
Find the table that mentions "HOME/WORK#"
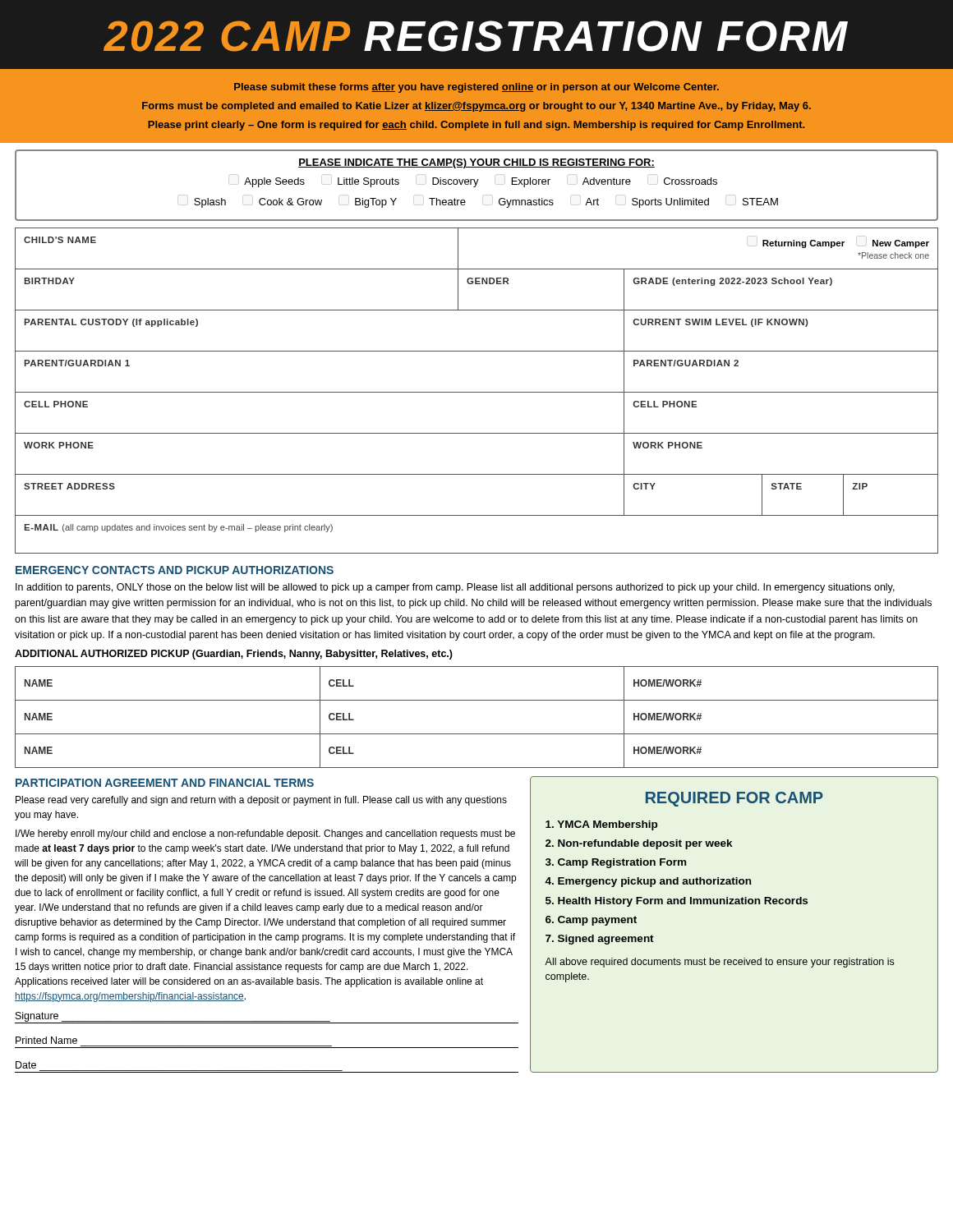[476, 717]
